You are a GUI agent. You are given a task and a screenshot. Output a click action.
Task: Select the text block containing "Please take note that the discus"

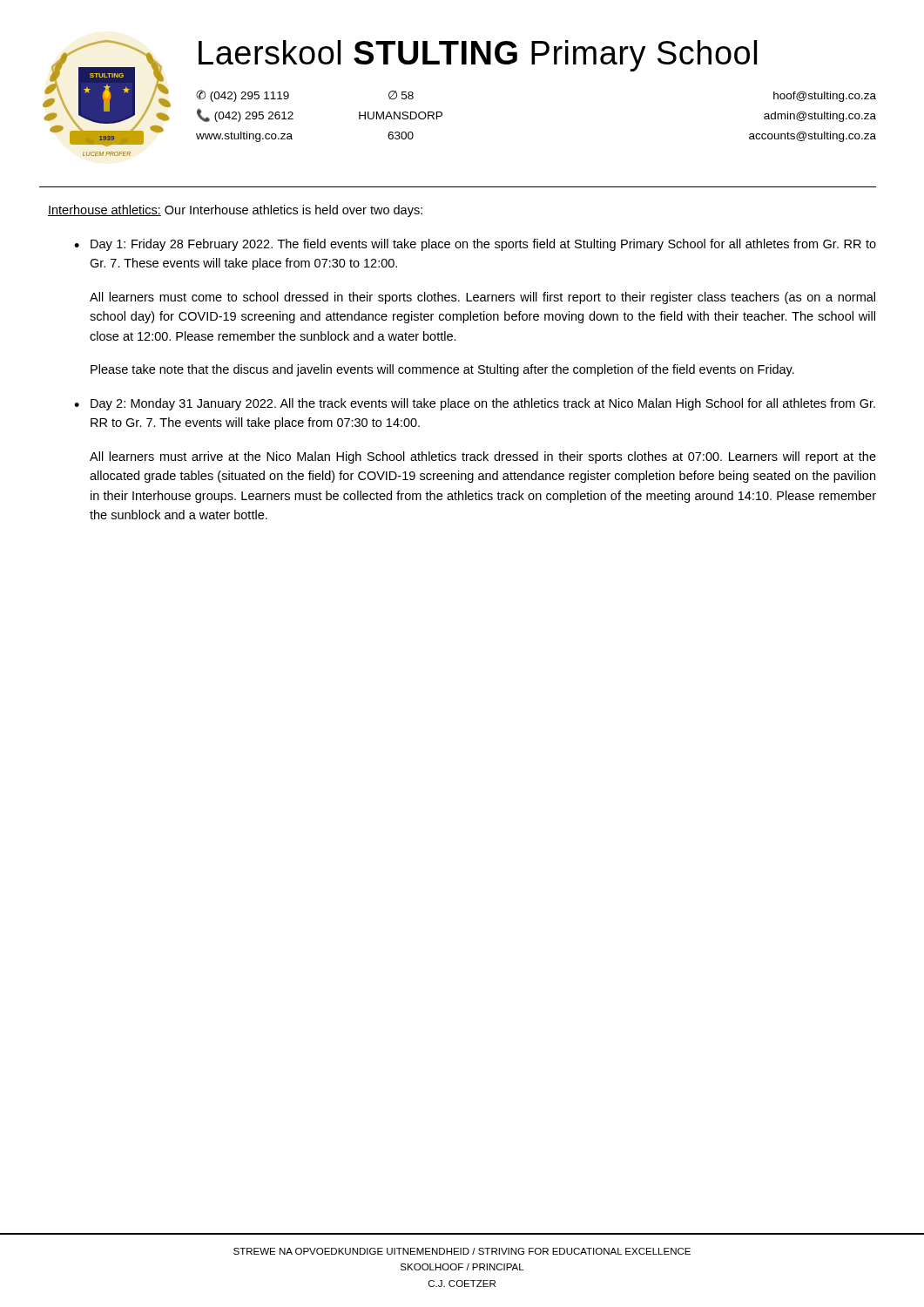[442, 370]
